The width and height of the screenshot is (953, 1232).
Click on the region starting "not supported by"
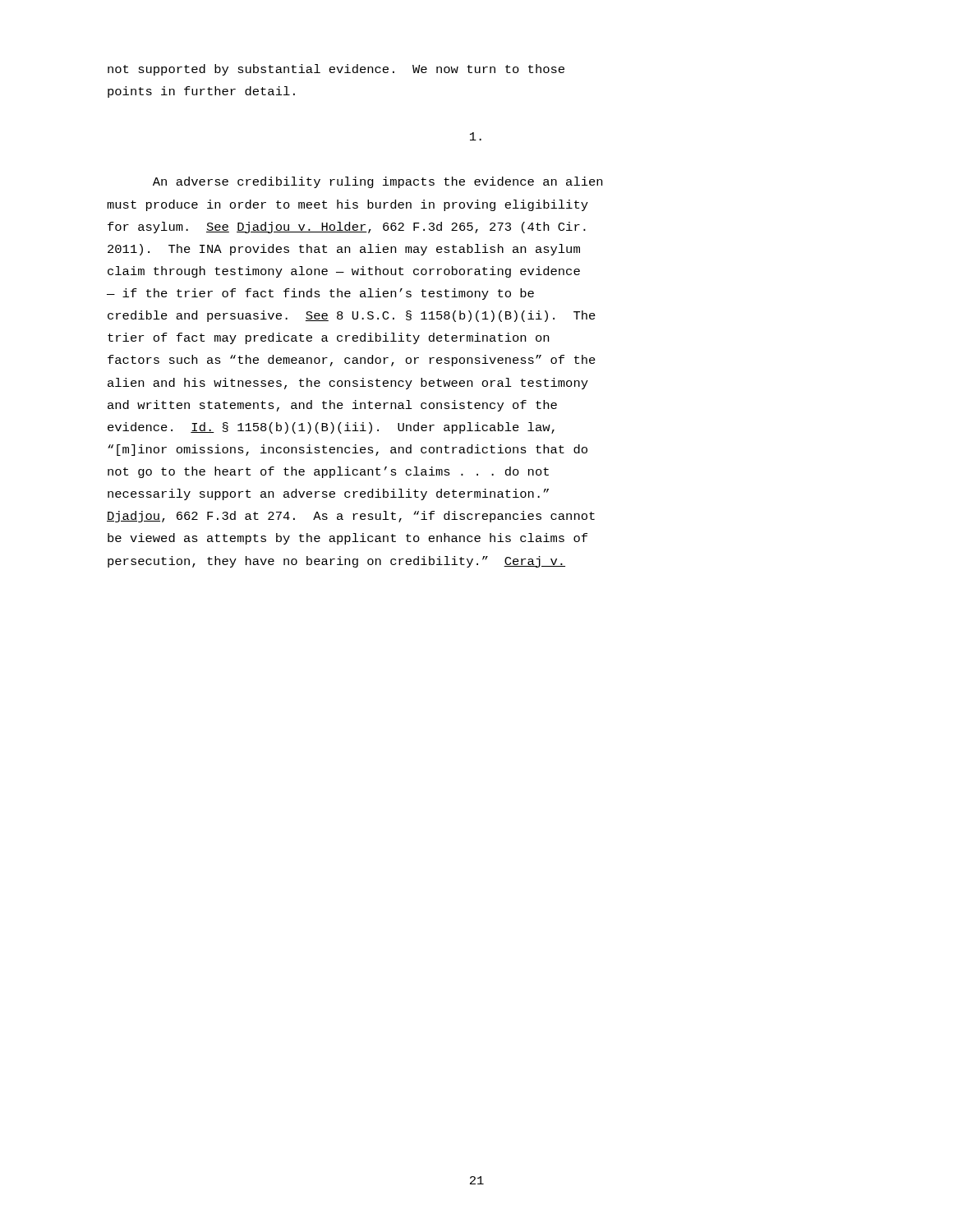(x=336, y=81)
